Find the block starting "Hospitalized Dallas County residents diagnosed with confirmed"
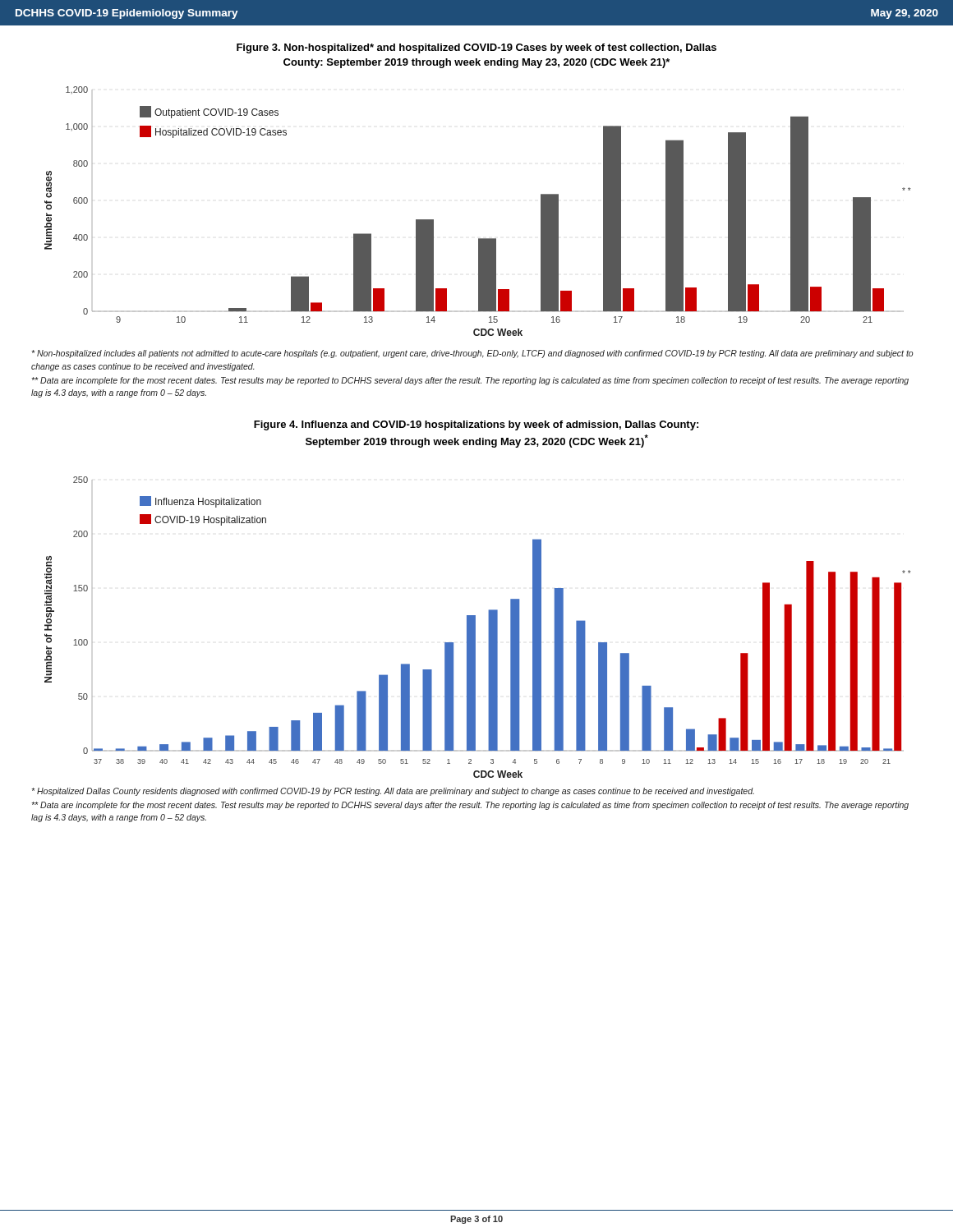 (x=393, y=791)
